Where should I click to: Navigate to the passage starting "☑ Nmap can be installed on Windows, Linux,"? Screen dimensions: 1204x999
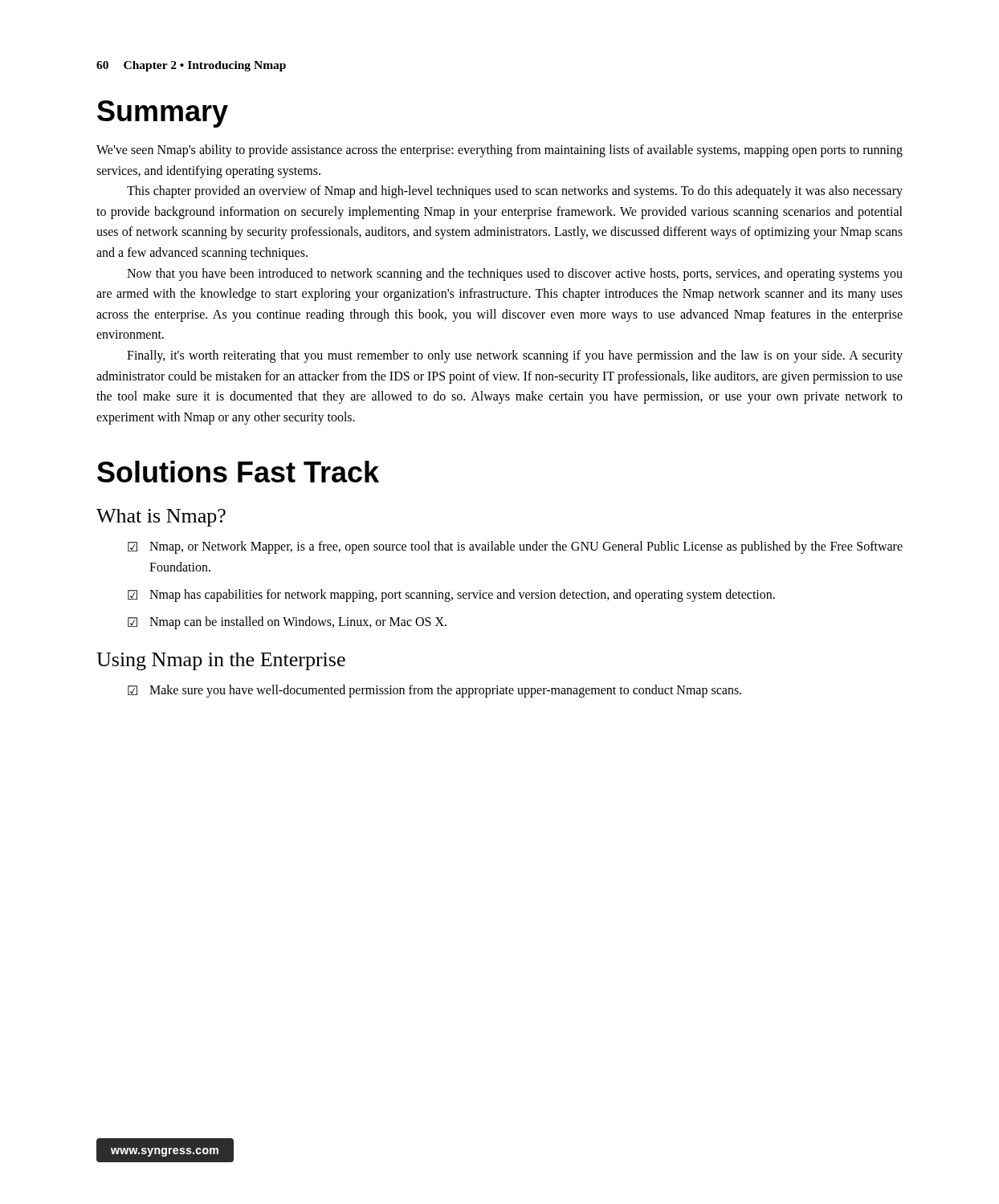(x=287, y=623)
